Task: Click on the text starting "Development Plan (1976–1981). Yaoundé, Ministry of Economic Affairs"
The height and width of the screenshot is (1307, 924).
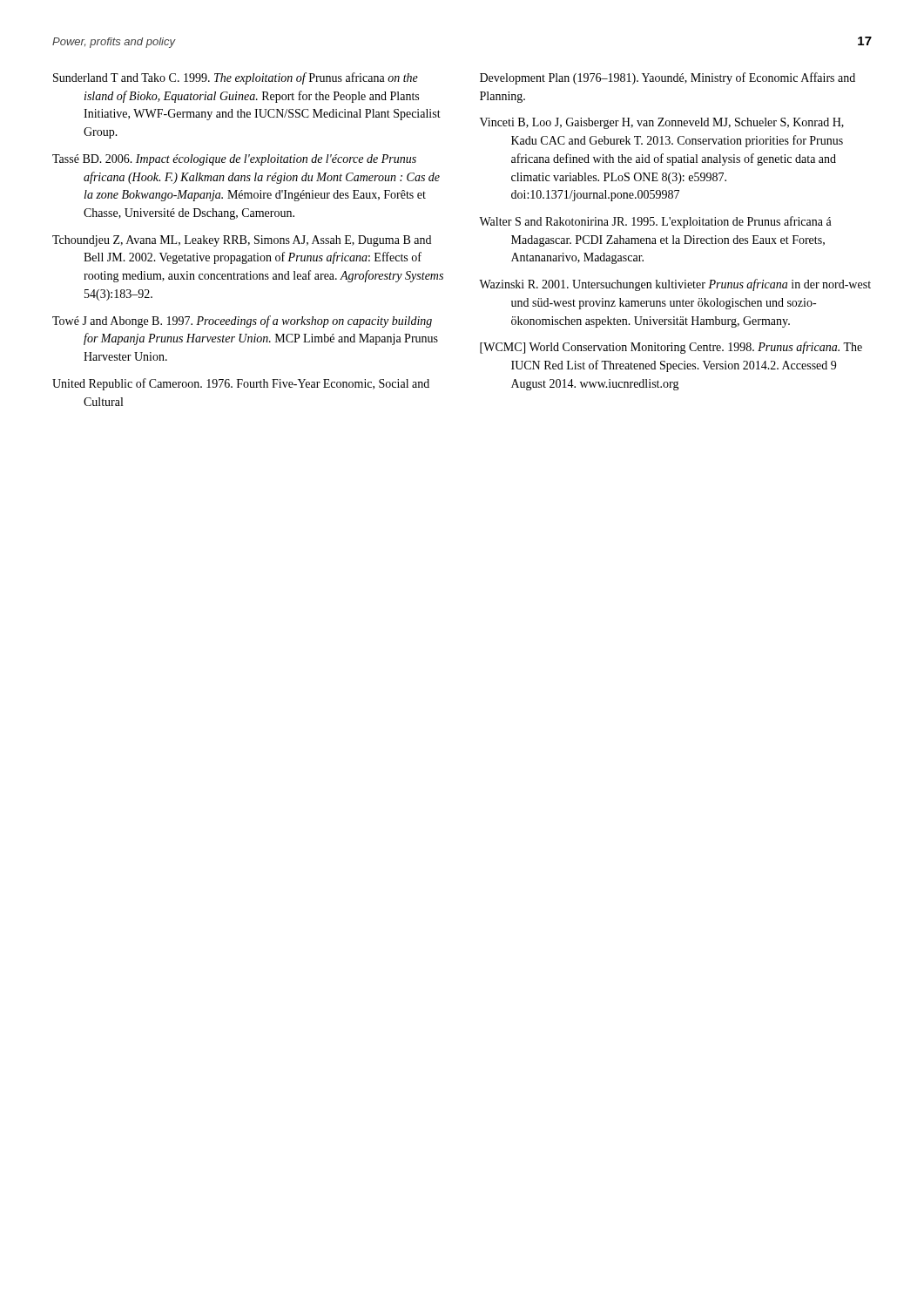Action: [667, 87]
